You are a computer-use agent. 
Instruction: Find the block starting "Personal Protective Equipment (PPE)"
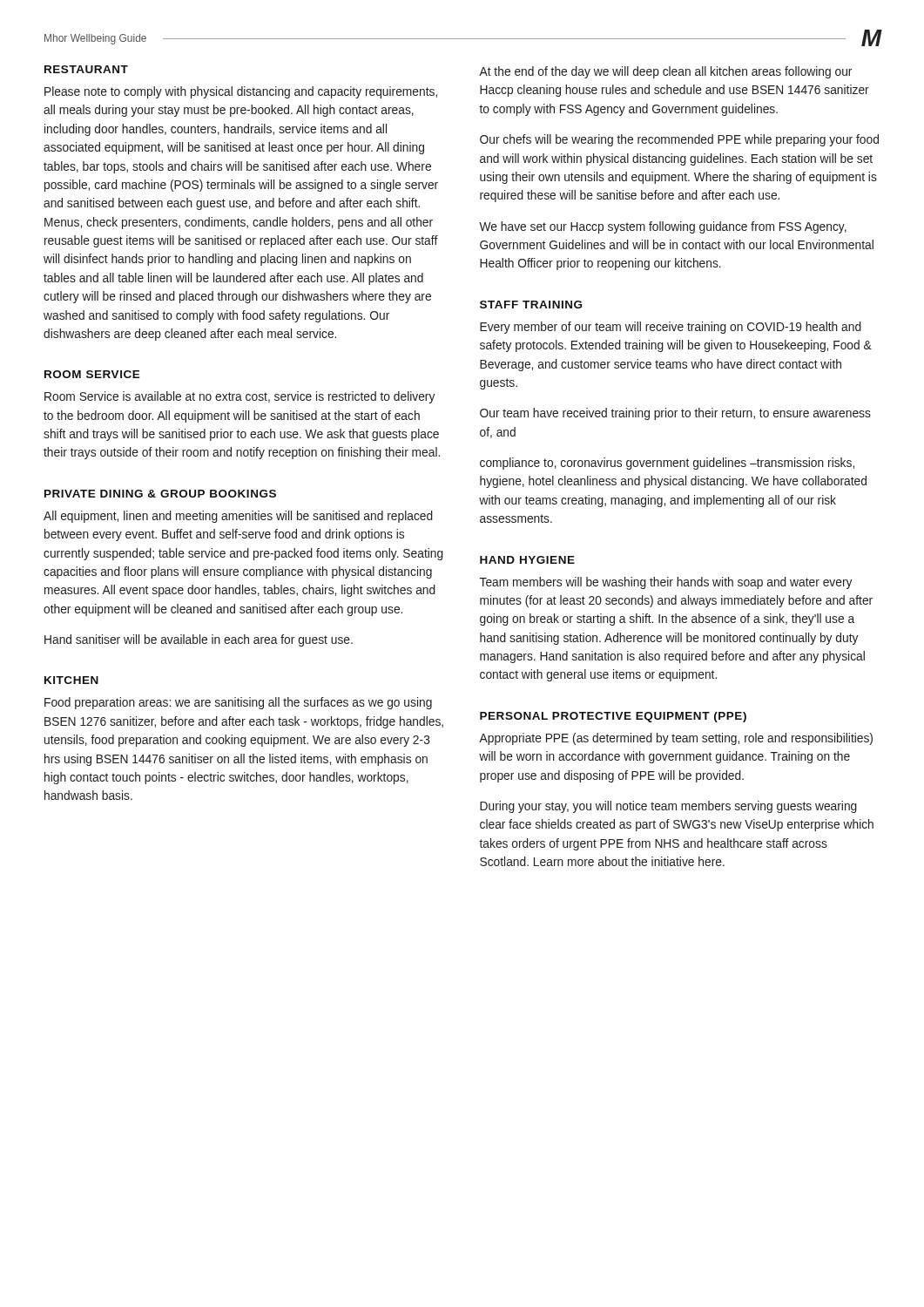[x=613, y=716]
